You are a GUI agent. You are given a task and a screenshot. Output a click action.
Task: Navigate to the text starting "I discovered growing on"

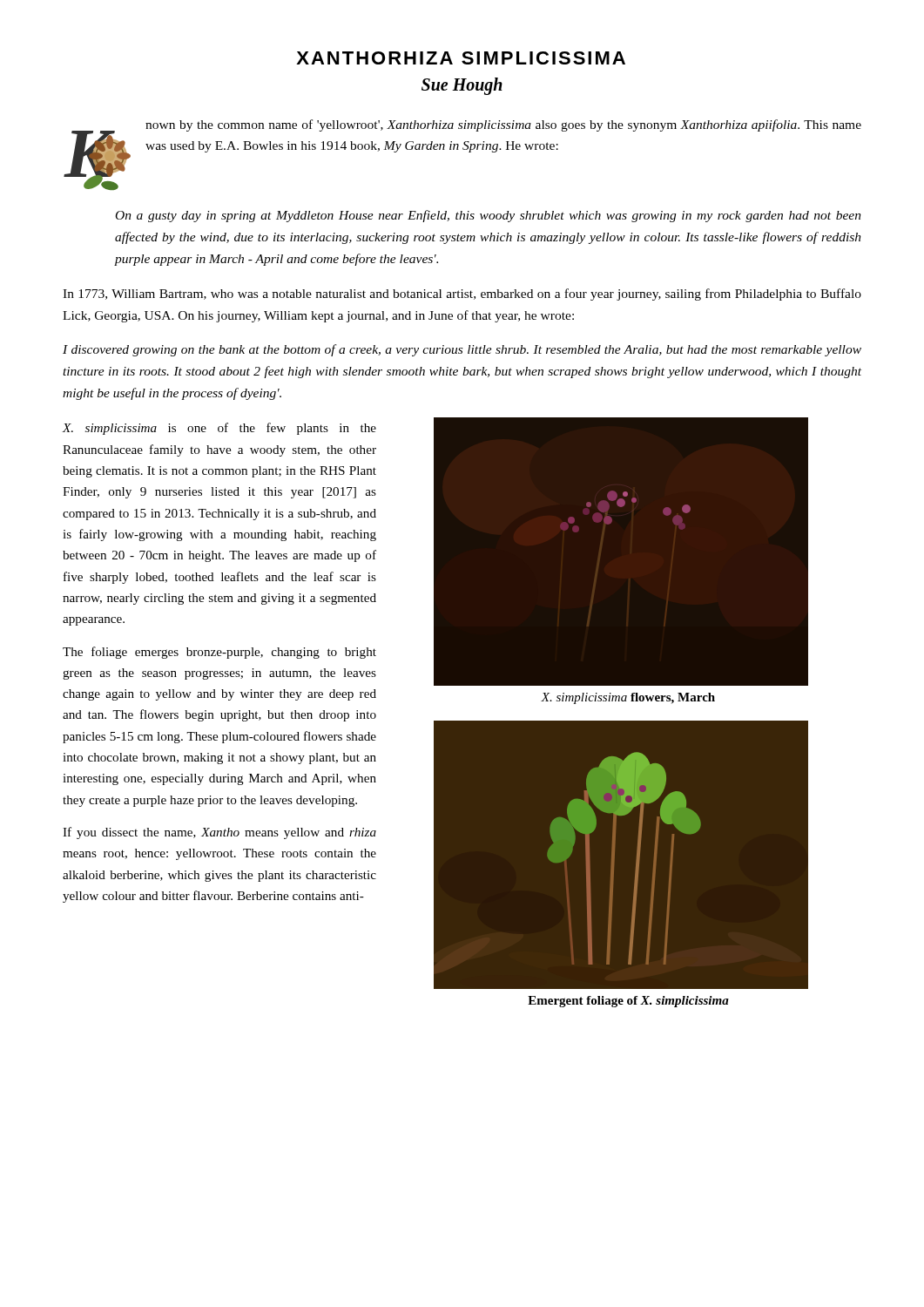[462, 371]
